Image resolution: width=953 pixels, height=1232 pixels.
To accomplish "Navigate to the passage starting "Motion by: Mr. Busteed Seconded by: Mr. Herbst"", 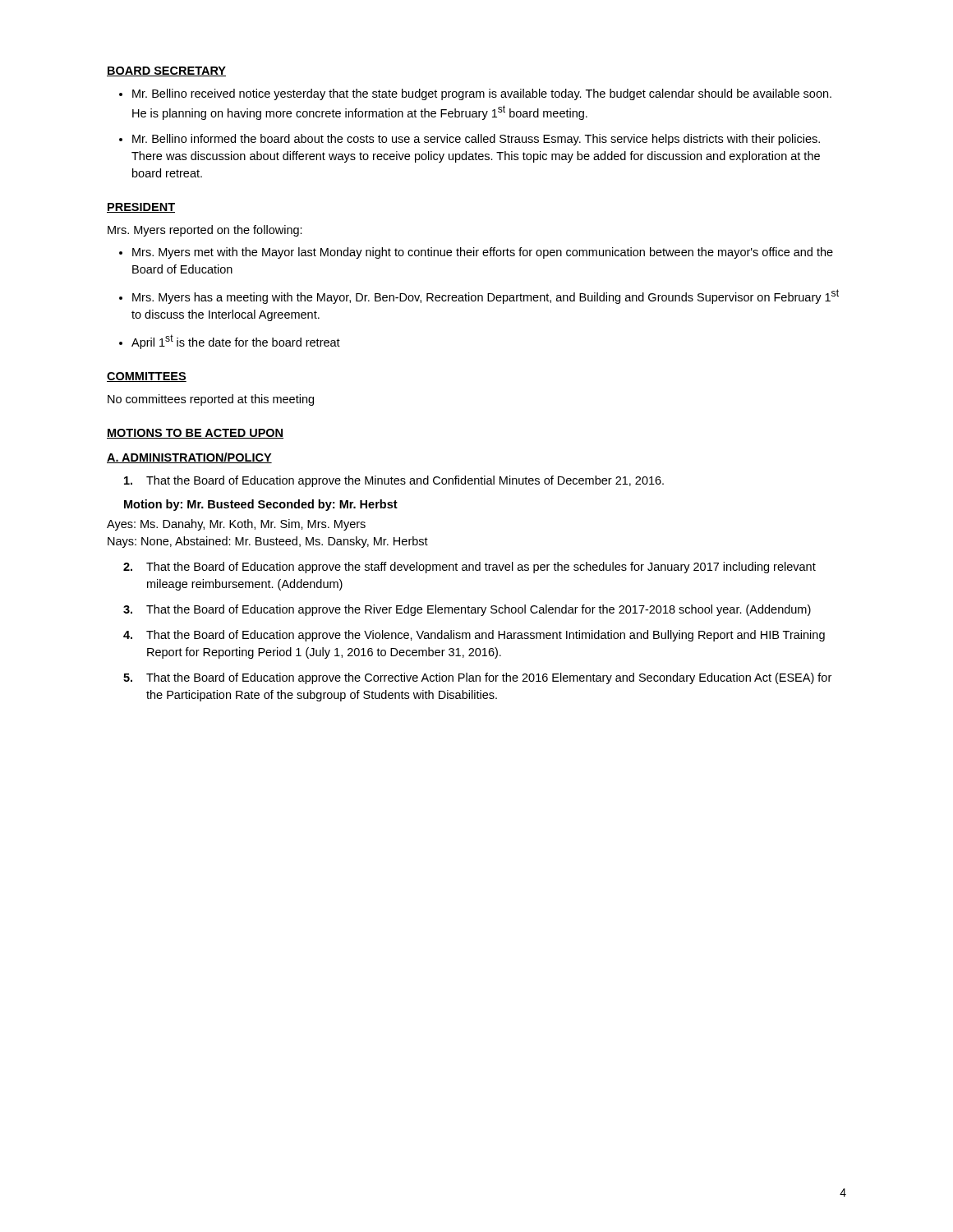I will 260,504.
